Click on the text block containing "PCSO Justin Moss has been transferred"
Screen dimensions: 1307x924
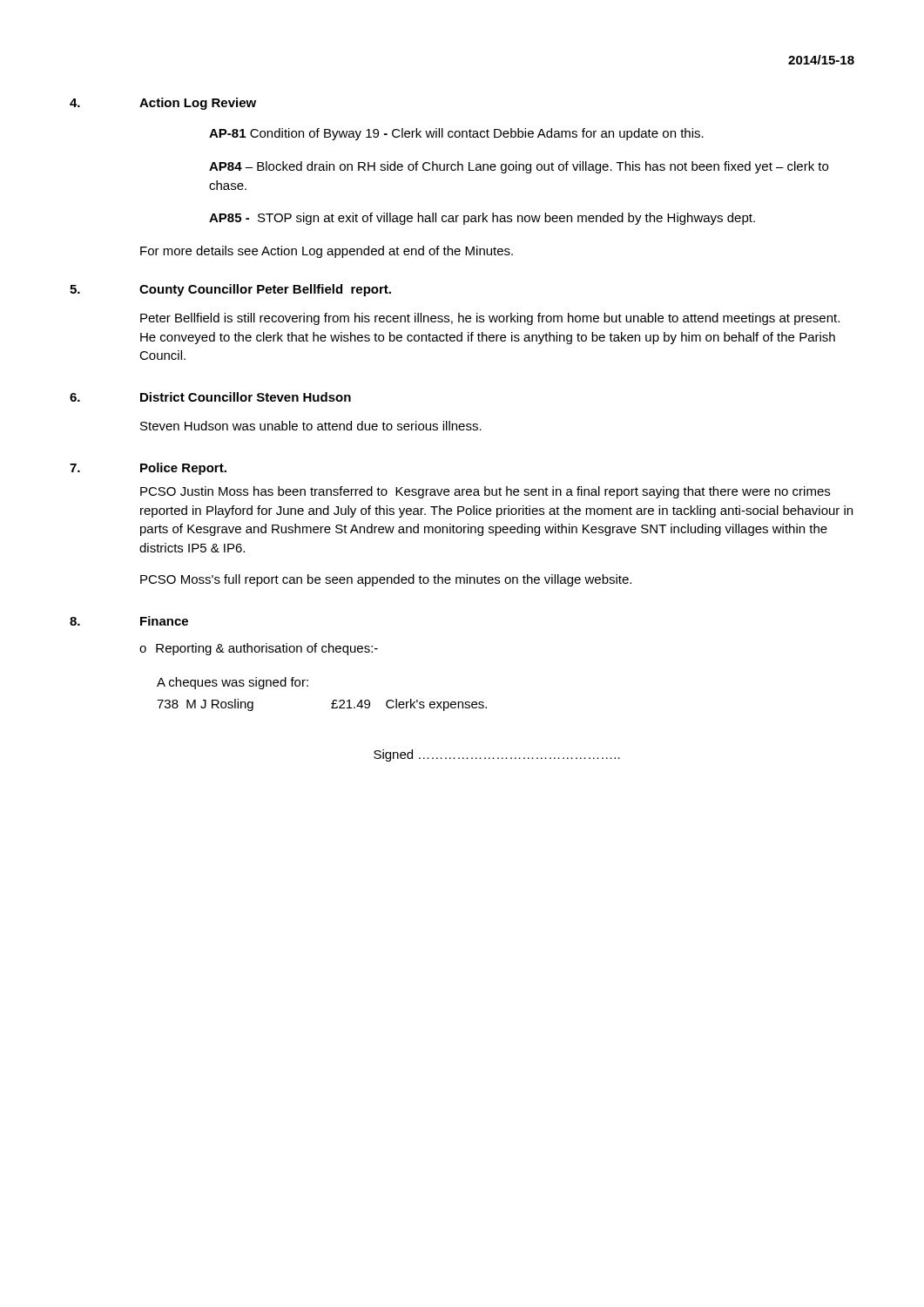point(496,519)
